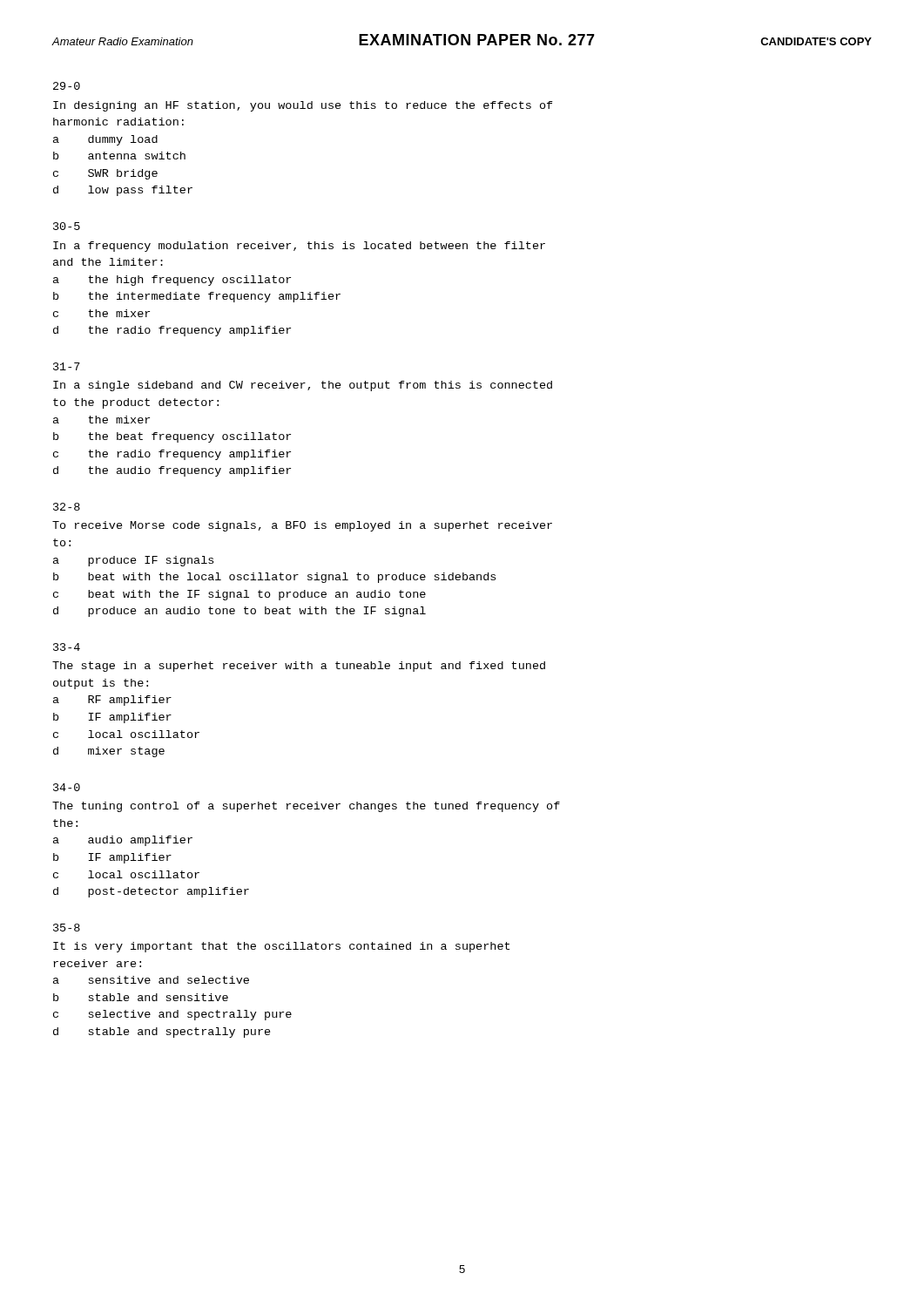Locate the list item with the text "32-8 To receive Morse code signals, a BFO"
This screenshot has height=1307, width=924.
67,507
